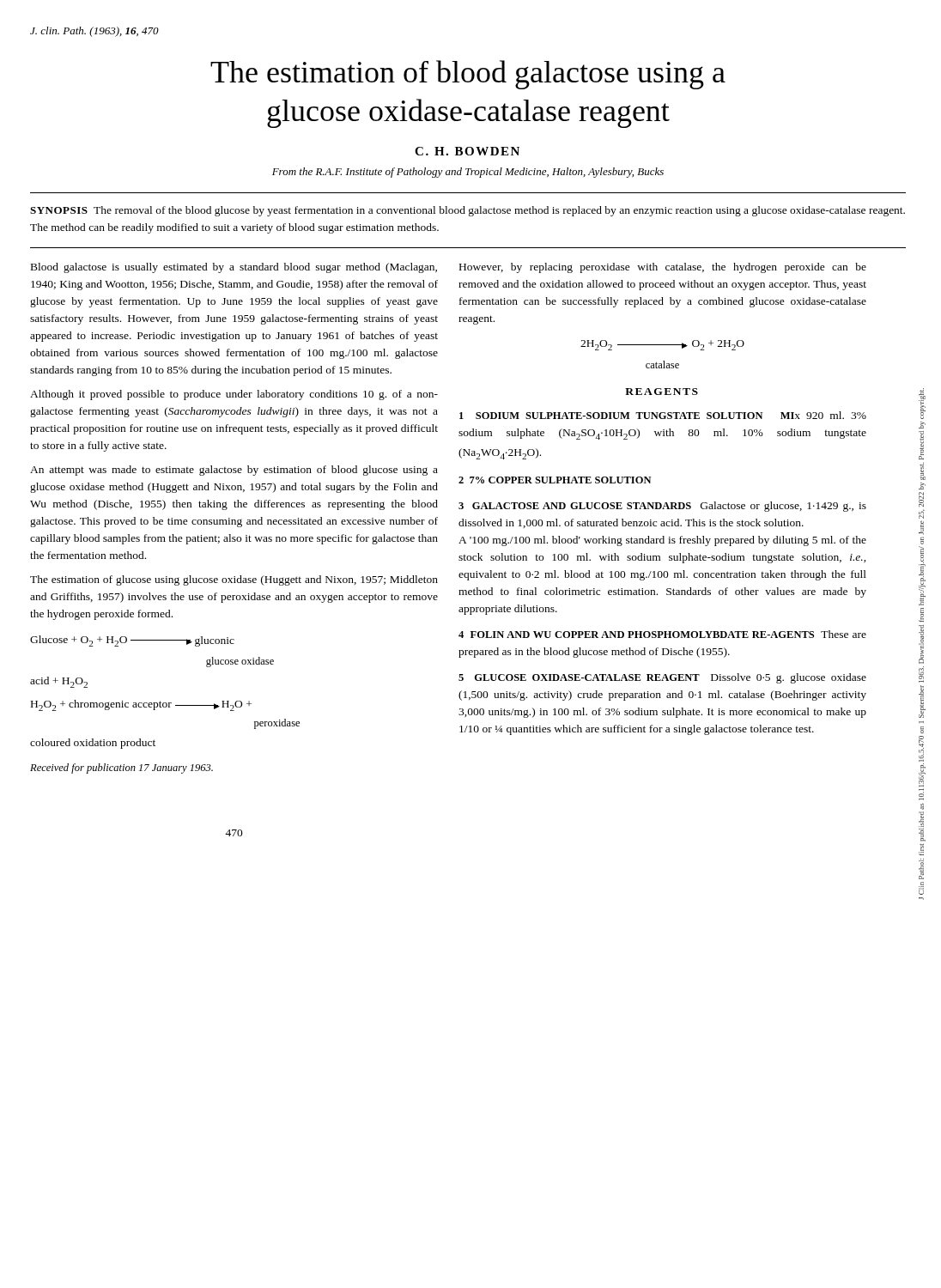This screenshot has height=1288, width=941.
Task: Point to the block beginning "4 Folin and Wu copper and phosphomolybdate"
Action: click(662, 642)
